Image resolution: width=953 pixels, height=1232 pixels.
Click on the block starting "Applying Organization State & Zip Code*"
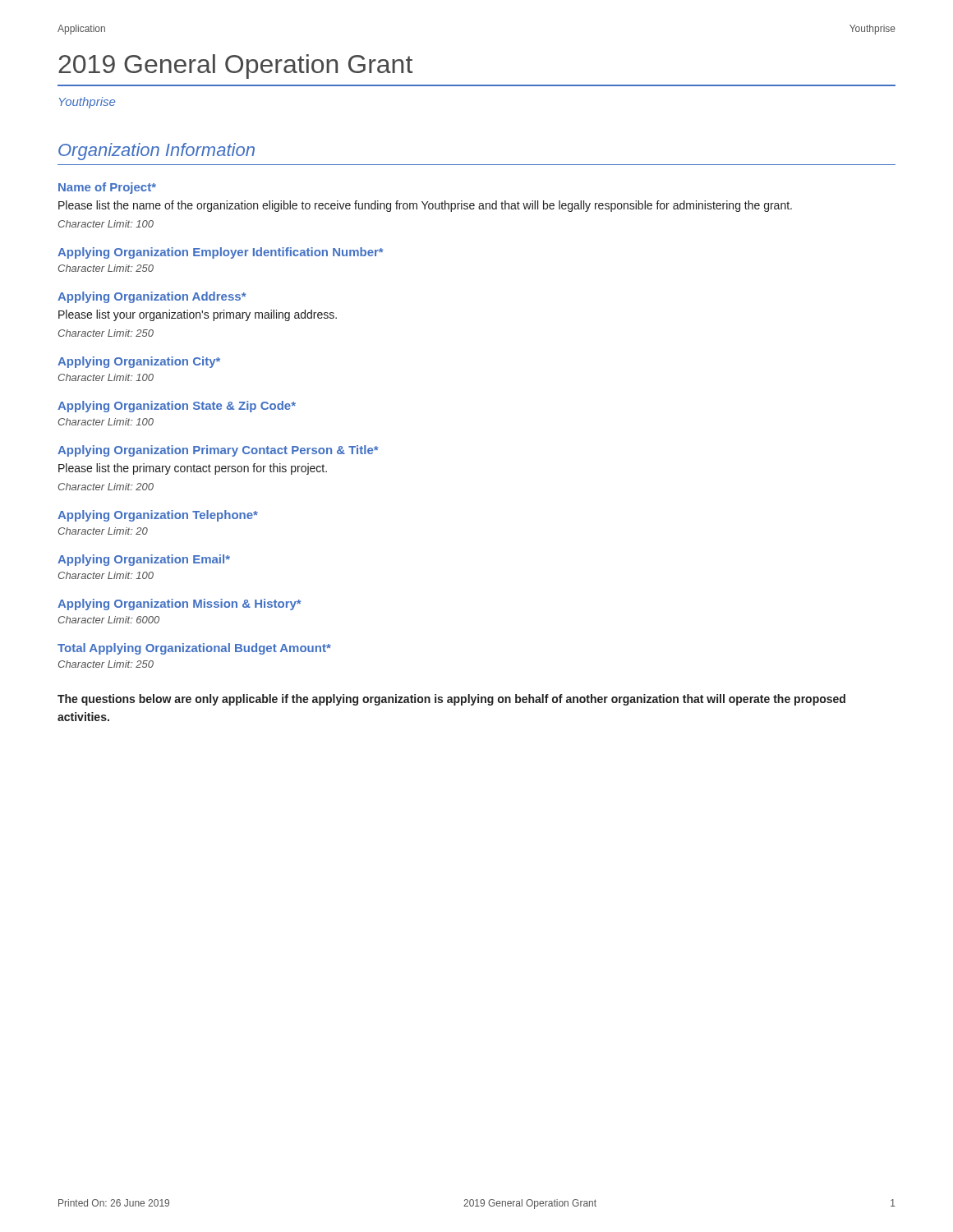(177, 407)
